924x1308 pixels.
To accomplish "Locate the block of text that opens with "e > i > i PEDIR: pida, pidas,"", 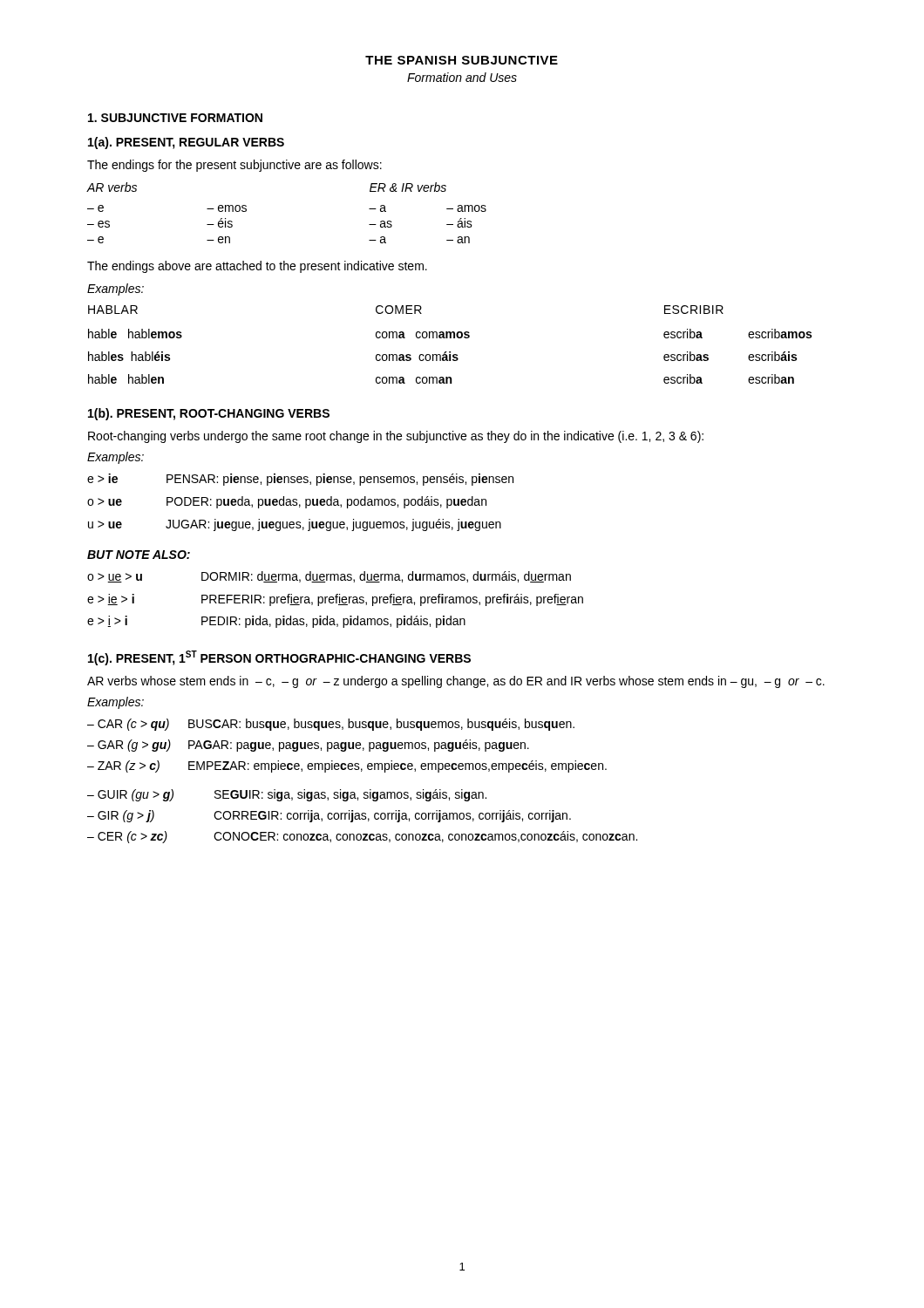I will tap(276, 622).
